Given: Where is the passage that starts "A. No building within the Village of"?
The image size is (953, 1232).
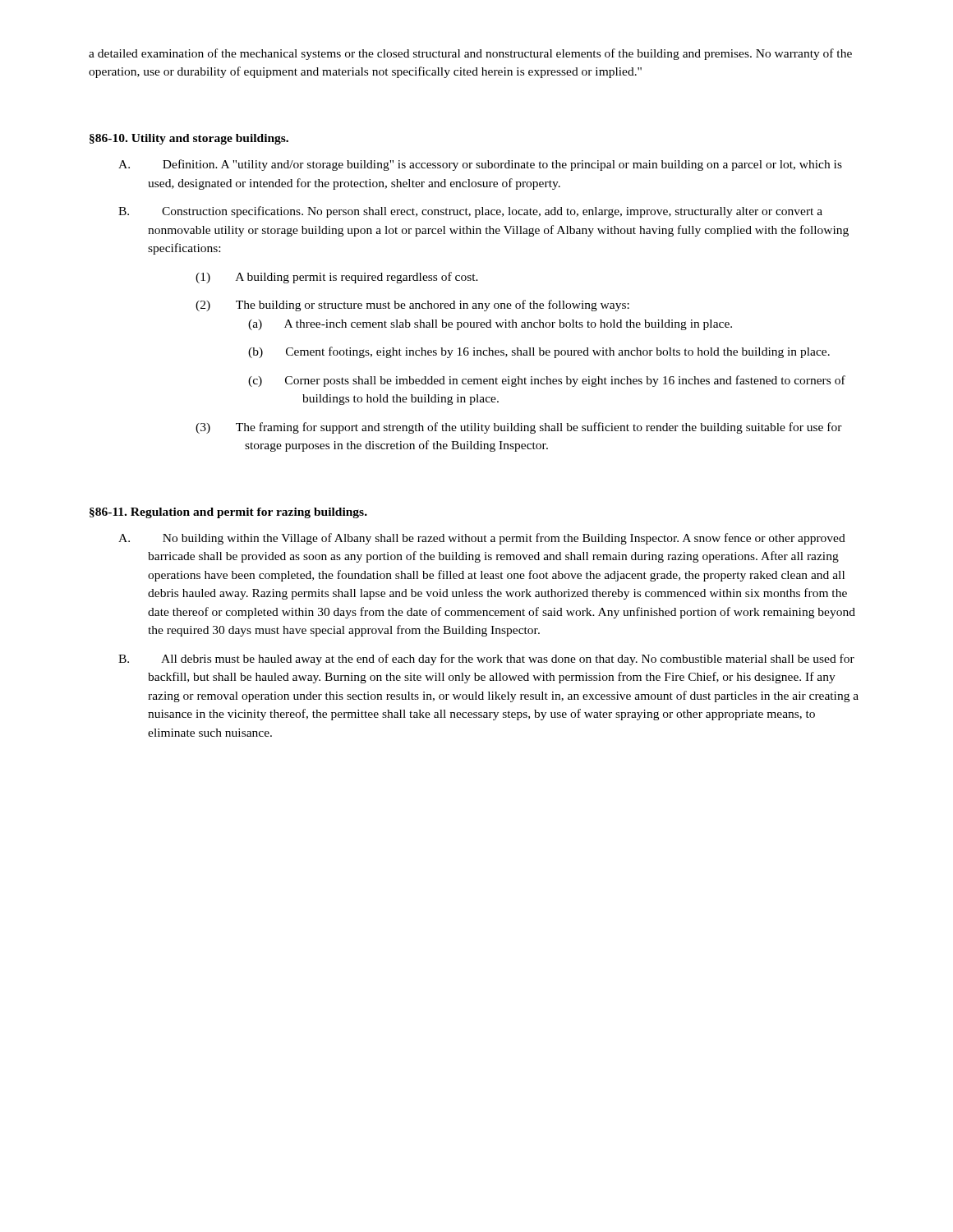Looking at the screenshot, I should [x=476, y=584].
